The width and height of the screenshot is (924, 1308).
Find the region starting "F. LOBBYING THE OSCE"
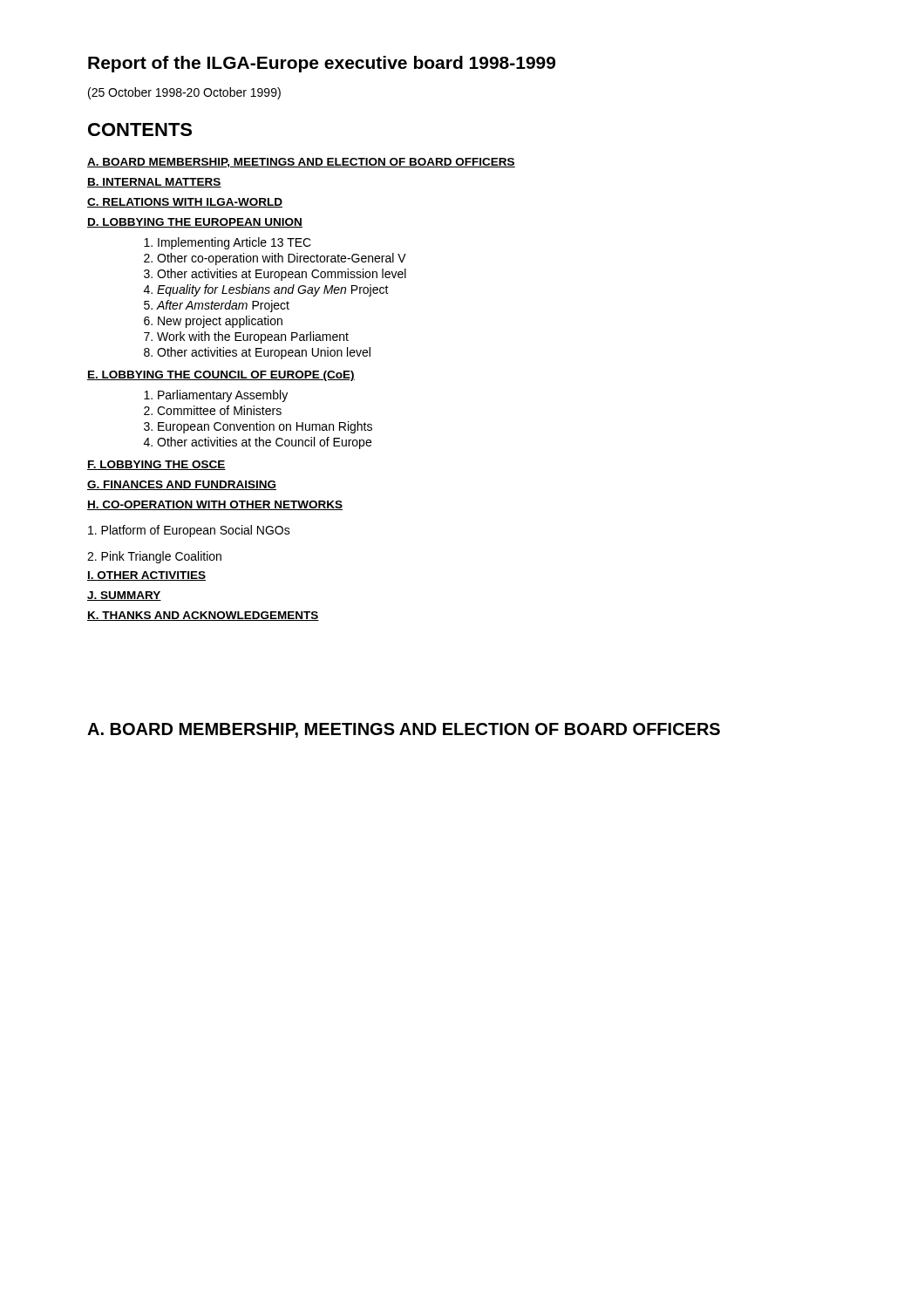coord(156,465)
